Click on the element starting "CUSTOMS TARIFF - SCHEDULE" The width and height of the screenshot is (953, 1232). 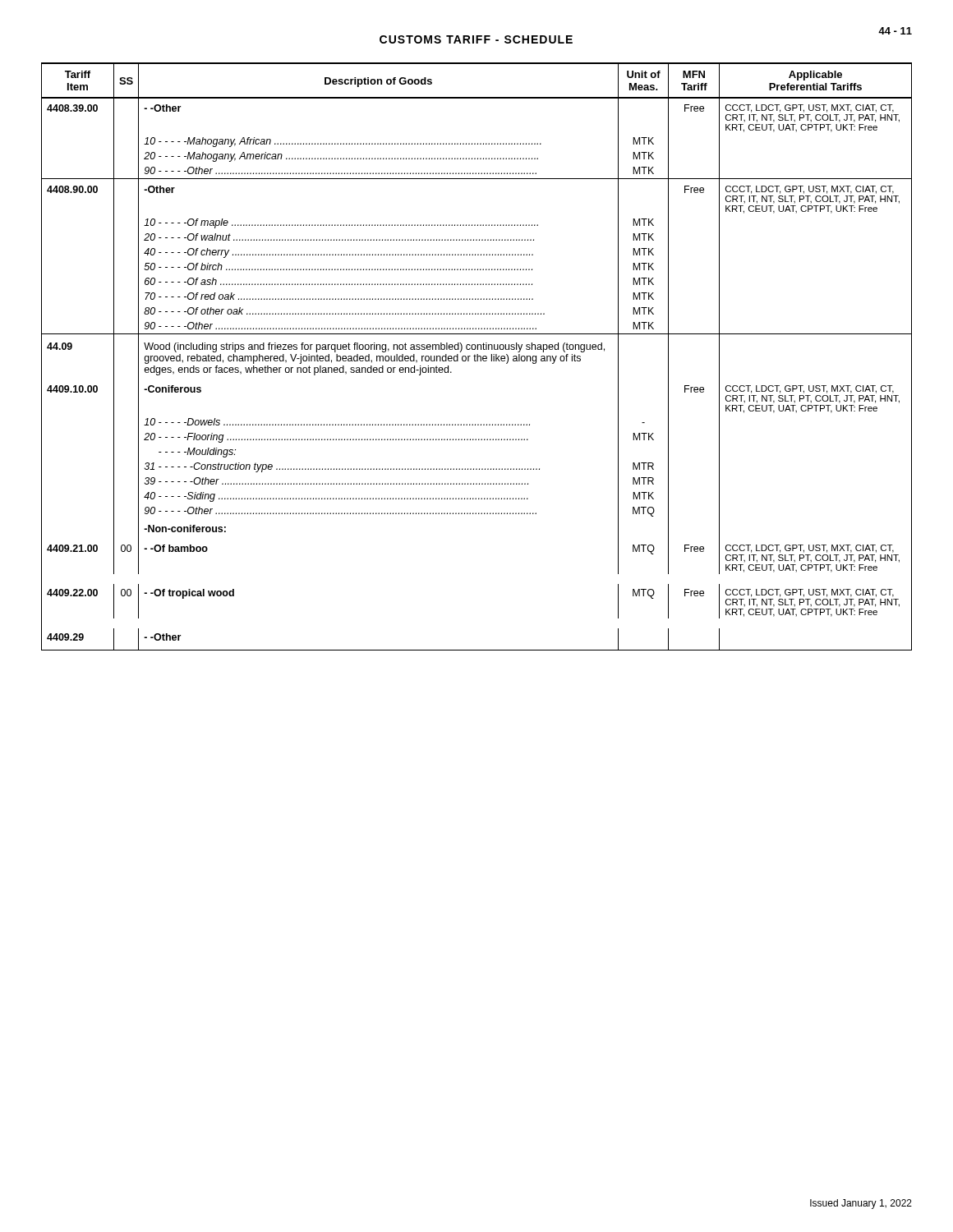point(476,39)
